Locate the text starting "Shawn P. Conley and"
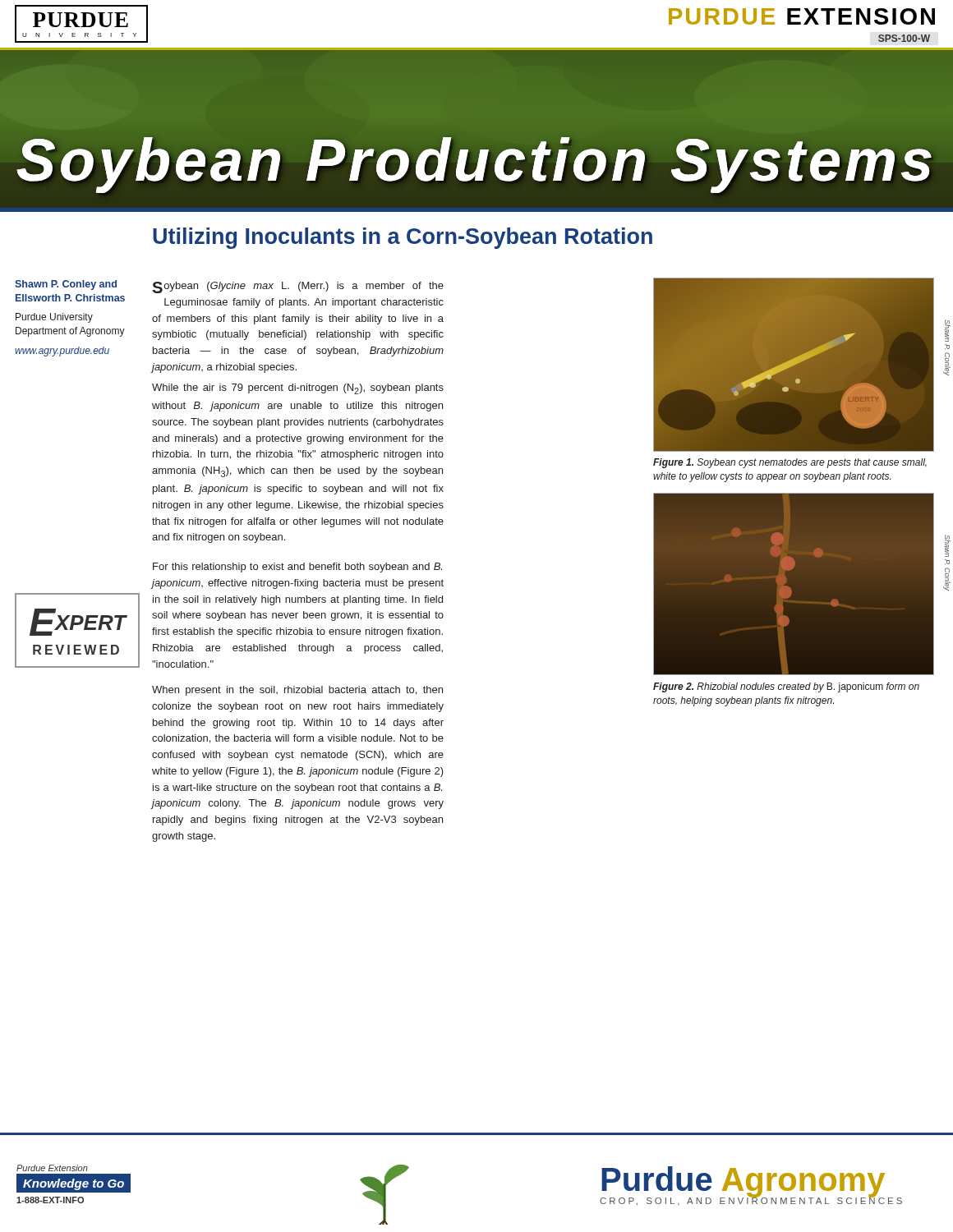 [80, 317]
